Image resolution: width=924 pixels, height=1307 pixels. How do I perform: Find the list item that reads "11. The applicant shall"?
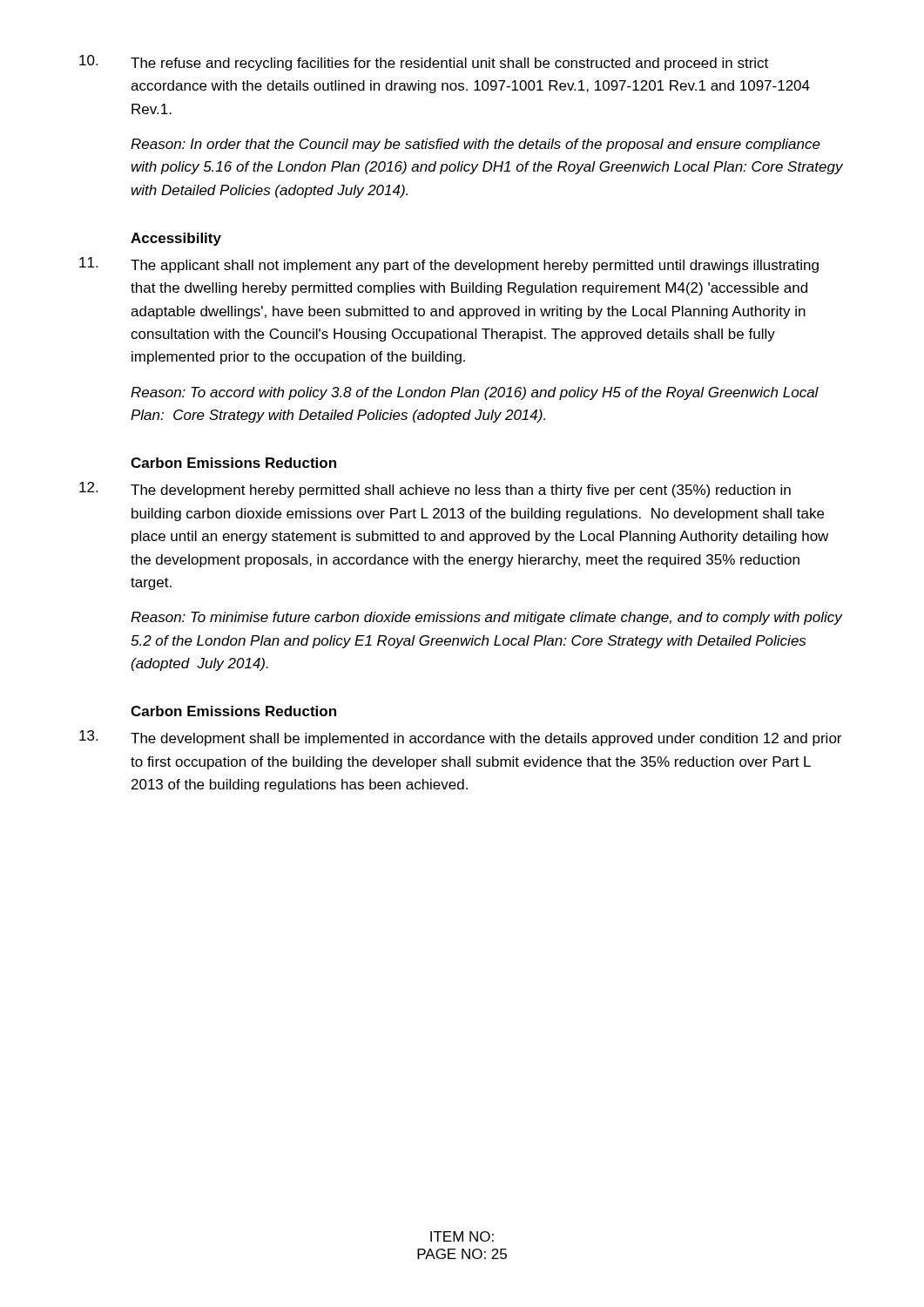tap(462, 312)
